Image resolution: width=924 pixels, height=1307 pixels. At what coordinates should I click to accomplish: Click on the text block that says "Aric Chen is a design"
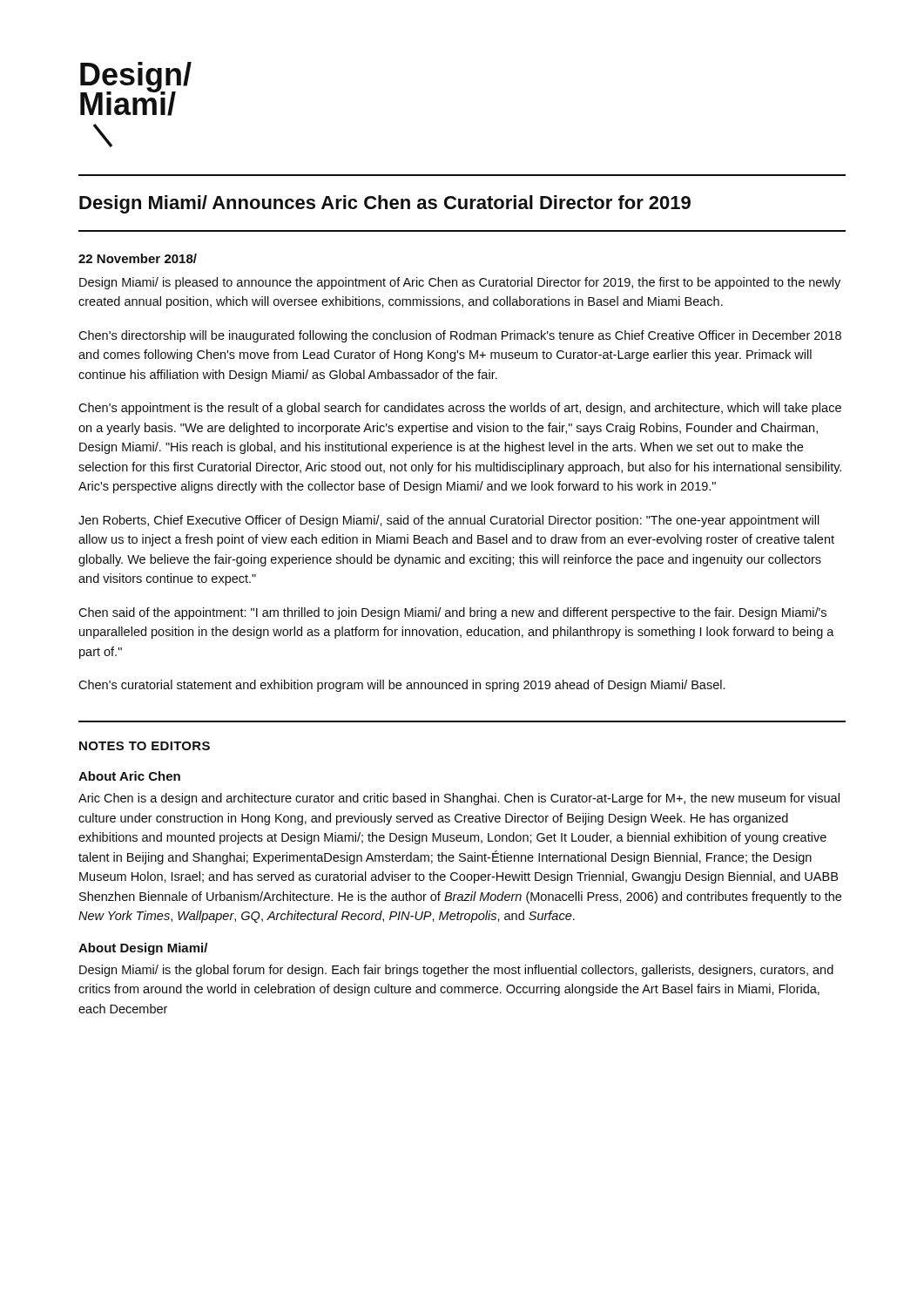[x=462, y=857]
